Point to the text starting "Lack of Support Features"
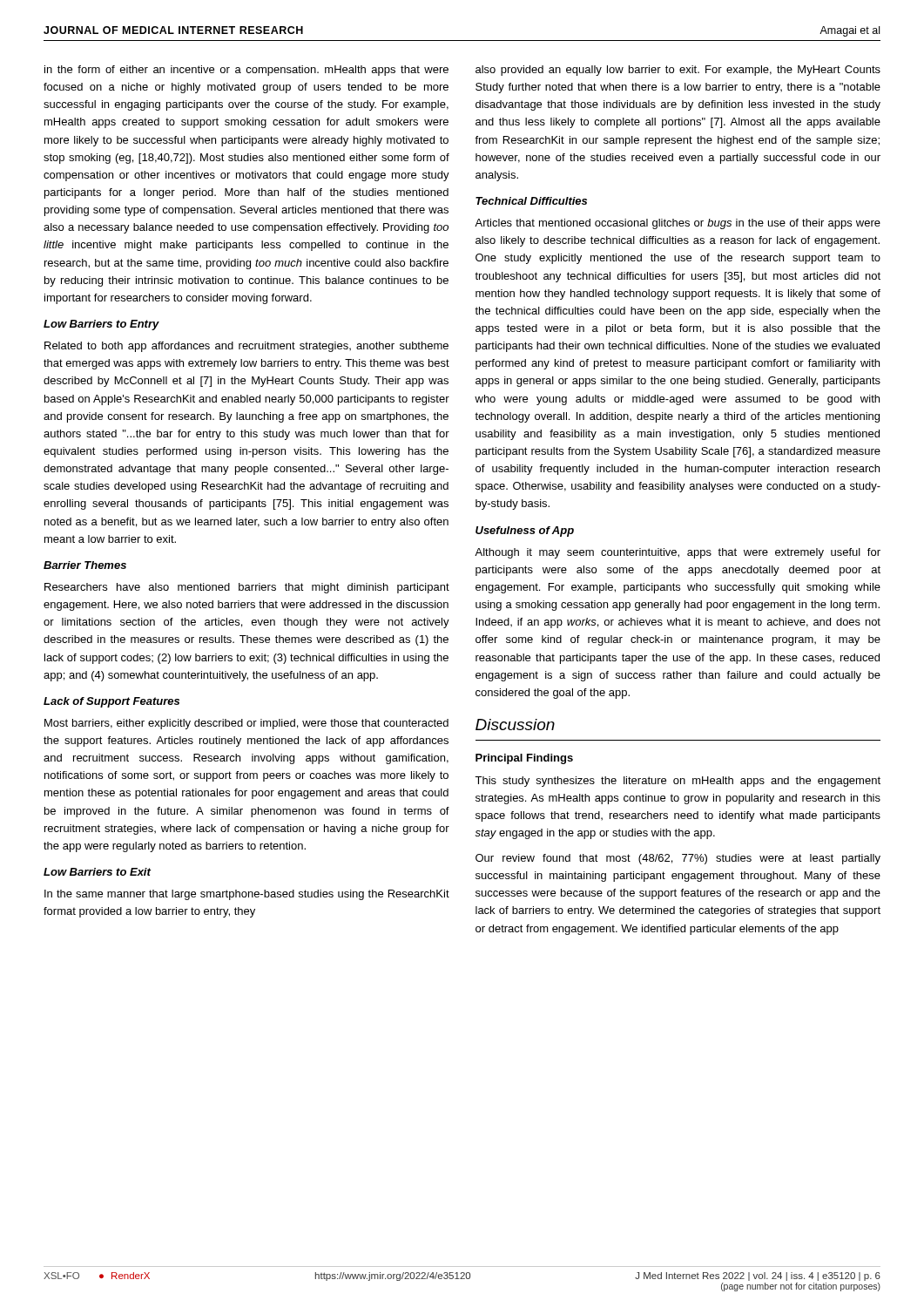 (x=112, y=701)
